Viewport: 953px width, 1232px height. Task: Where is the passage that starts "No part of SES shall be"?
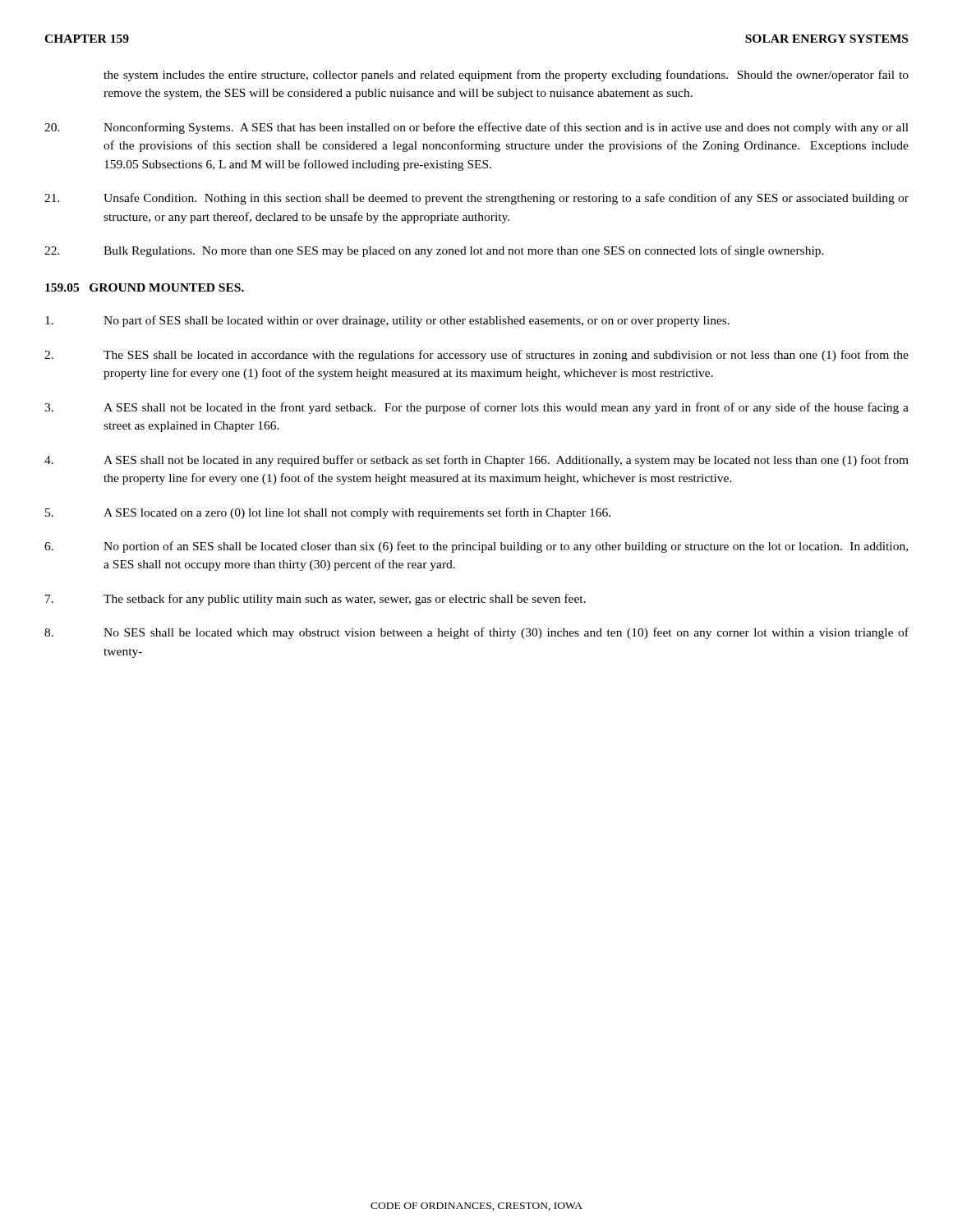pyautogui.click(x=476, y=321)
